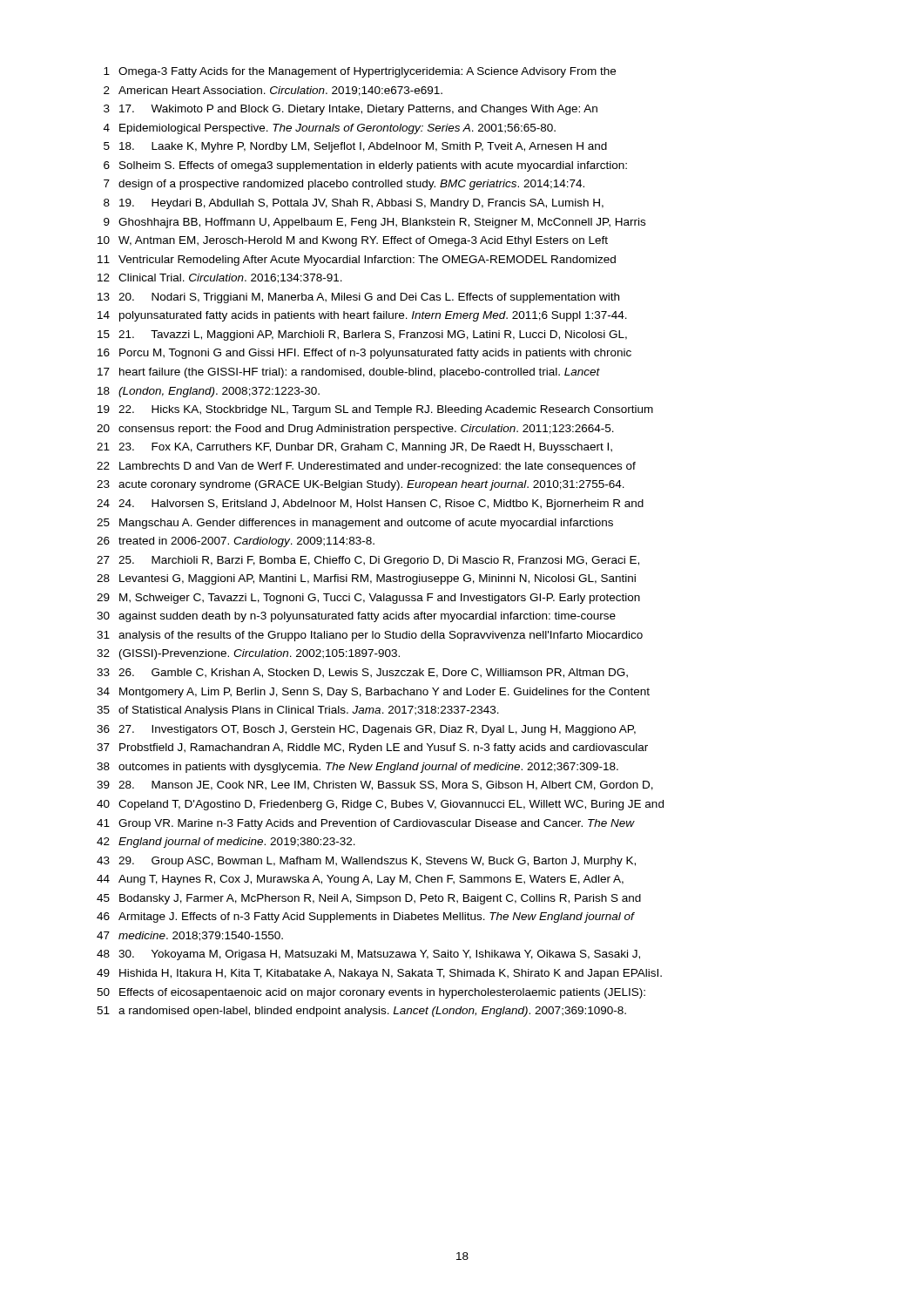Locate the block of text that opens with "35 of Statistical"
The image size is (924, 1307).
pos(289,710)
